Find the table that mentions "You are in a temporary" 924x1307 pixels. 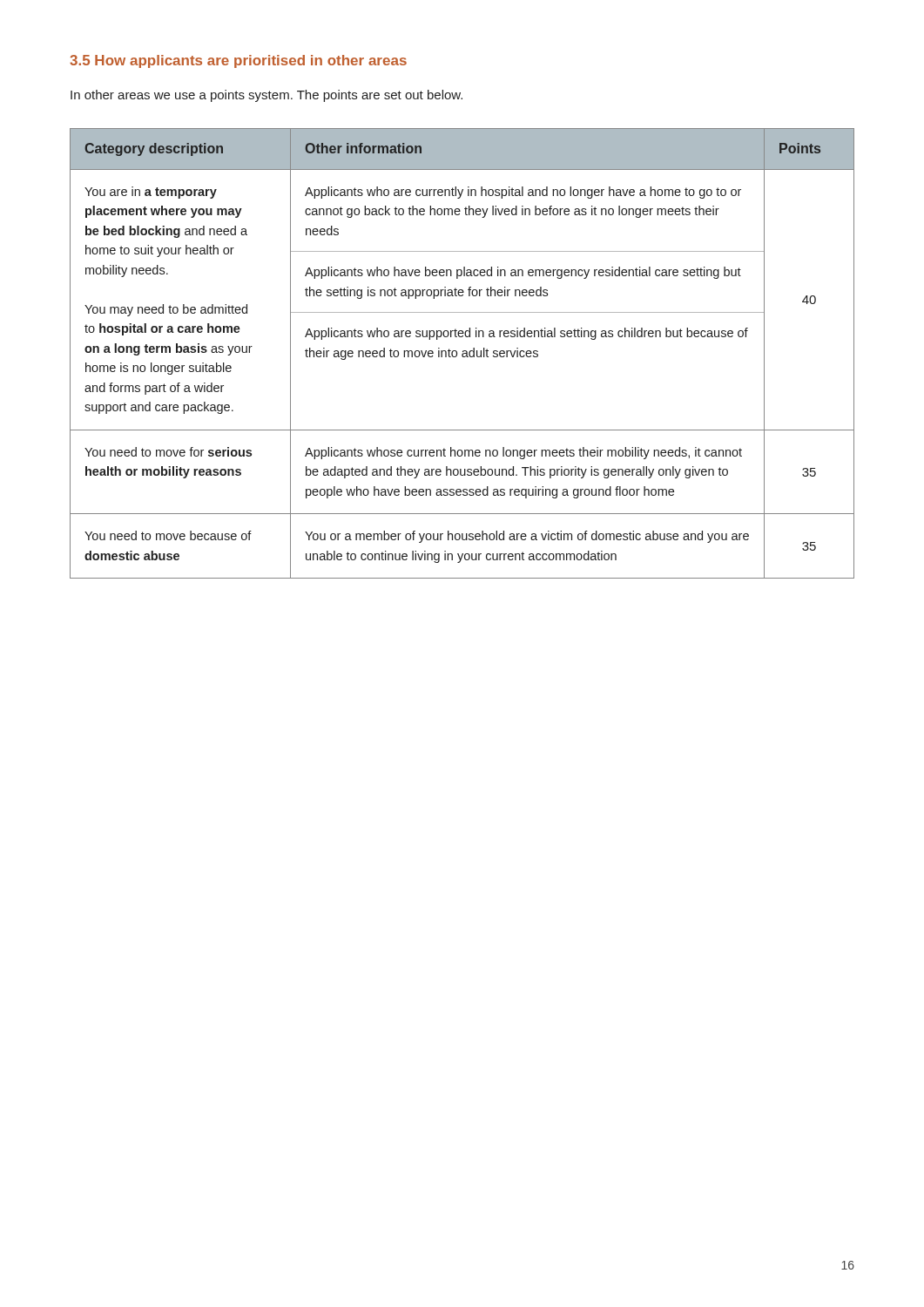pyautogui.click(x=462, y=353)
